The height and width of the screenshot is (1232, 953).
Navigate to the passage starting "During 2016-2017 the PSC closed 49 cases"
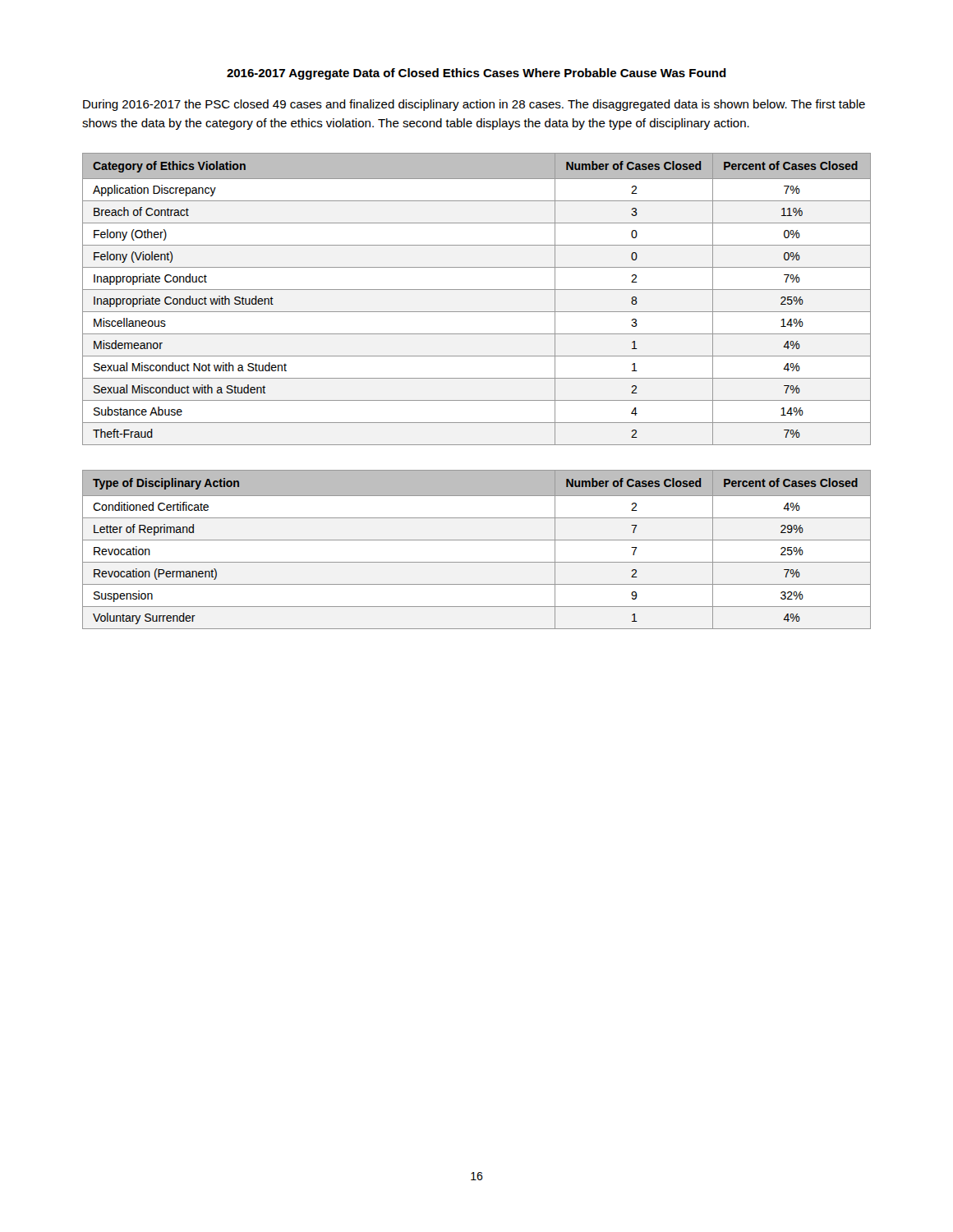click(474, 113)
